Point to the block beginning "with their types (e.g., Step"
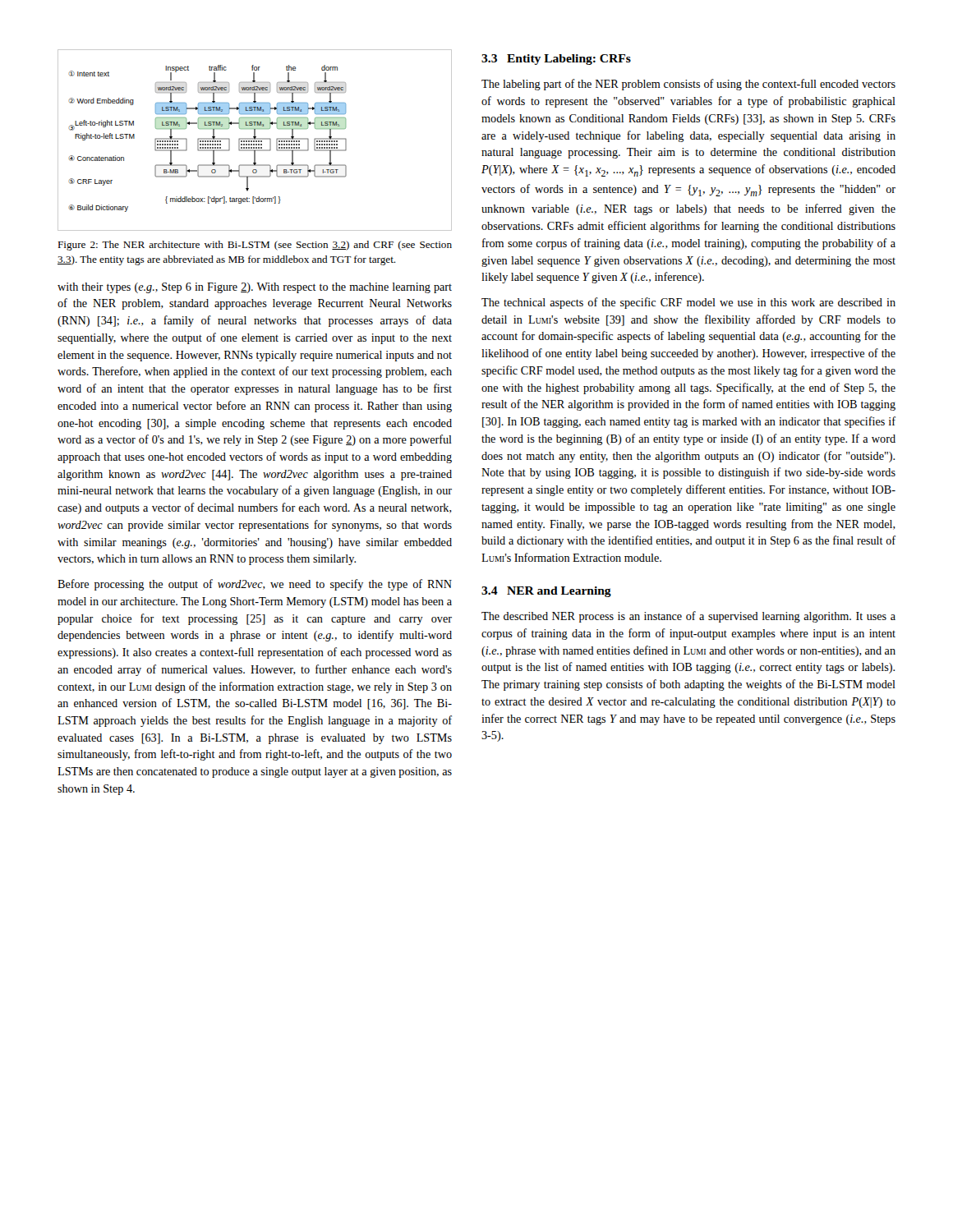This screenshot has width=953, height=1232. pyautogui.click(x=255, y=538)
